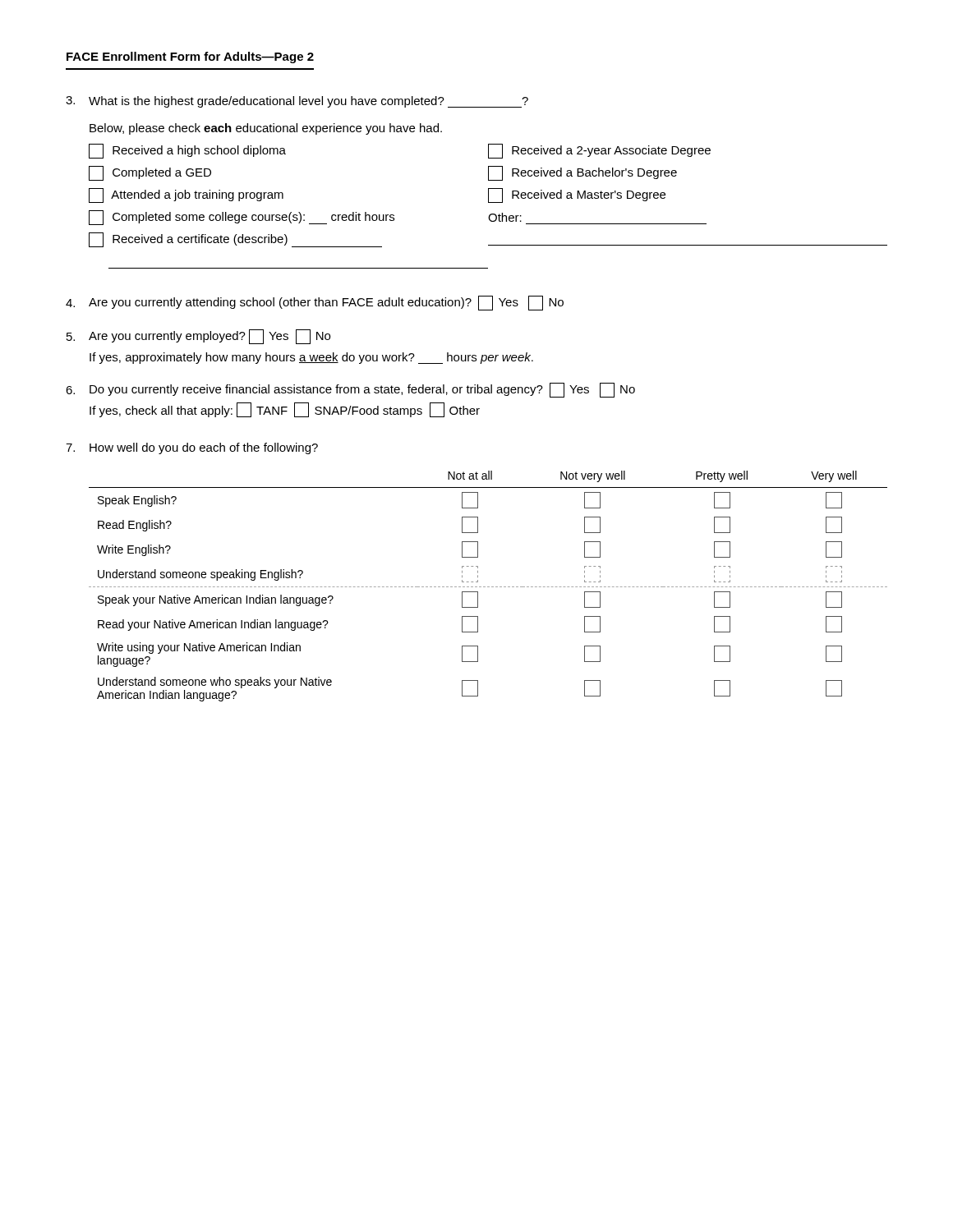The width and height of the screenshot is (953, 1232).
Task: Locate the region starting "Completed a GED"
Action: tap(150, 173)
